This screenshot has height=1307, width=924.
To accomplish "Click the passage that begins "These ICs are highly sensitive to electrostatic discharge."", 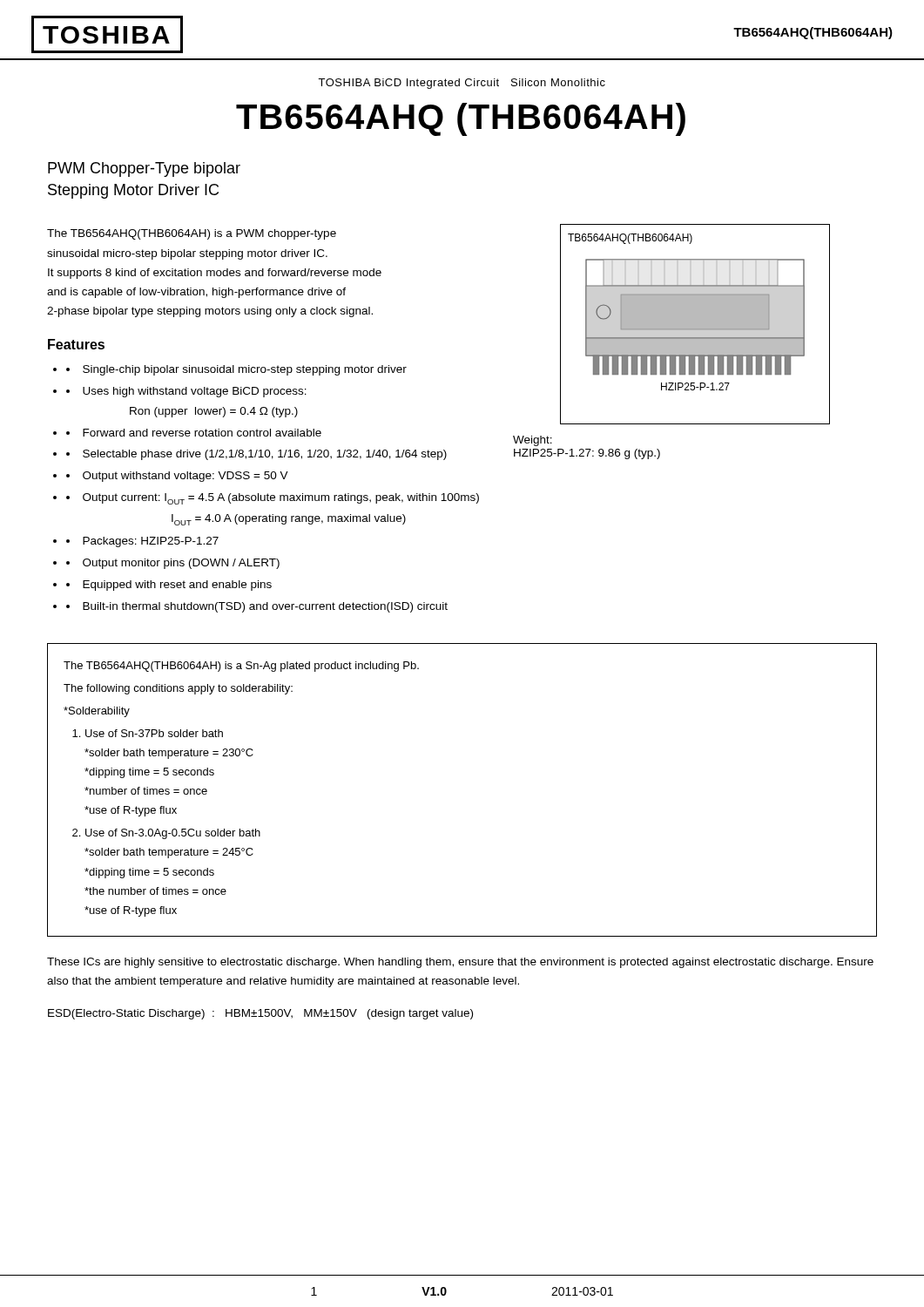I will point(460,971).
